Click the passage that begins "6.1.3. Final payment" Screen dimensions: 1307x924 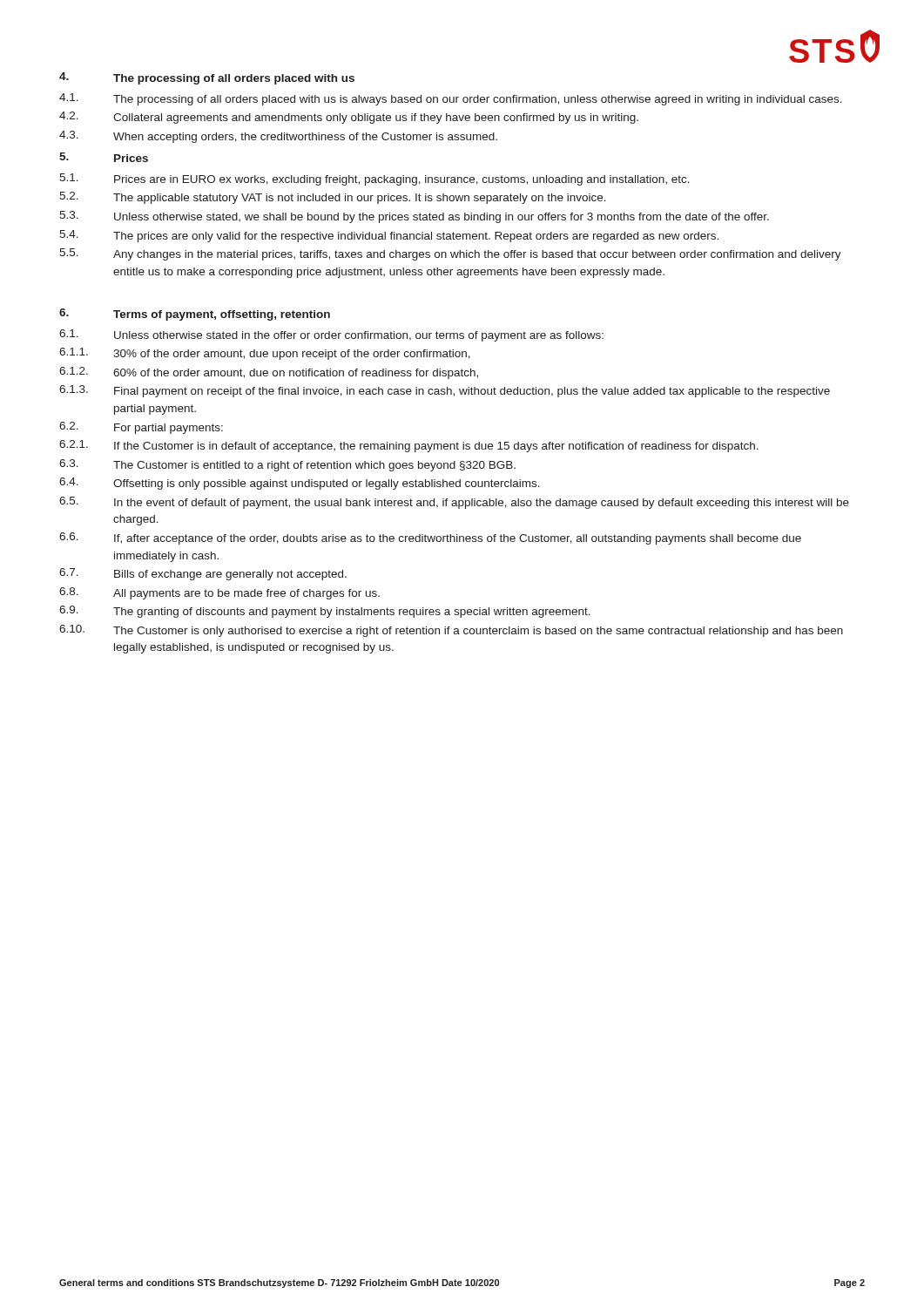coord(462,400)
